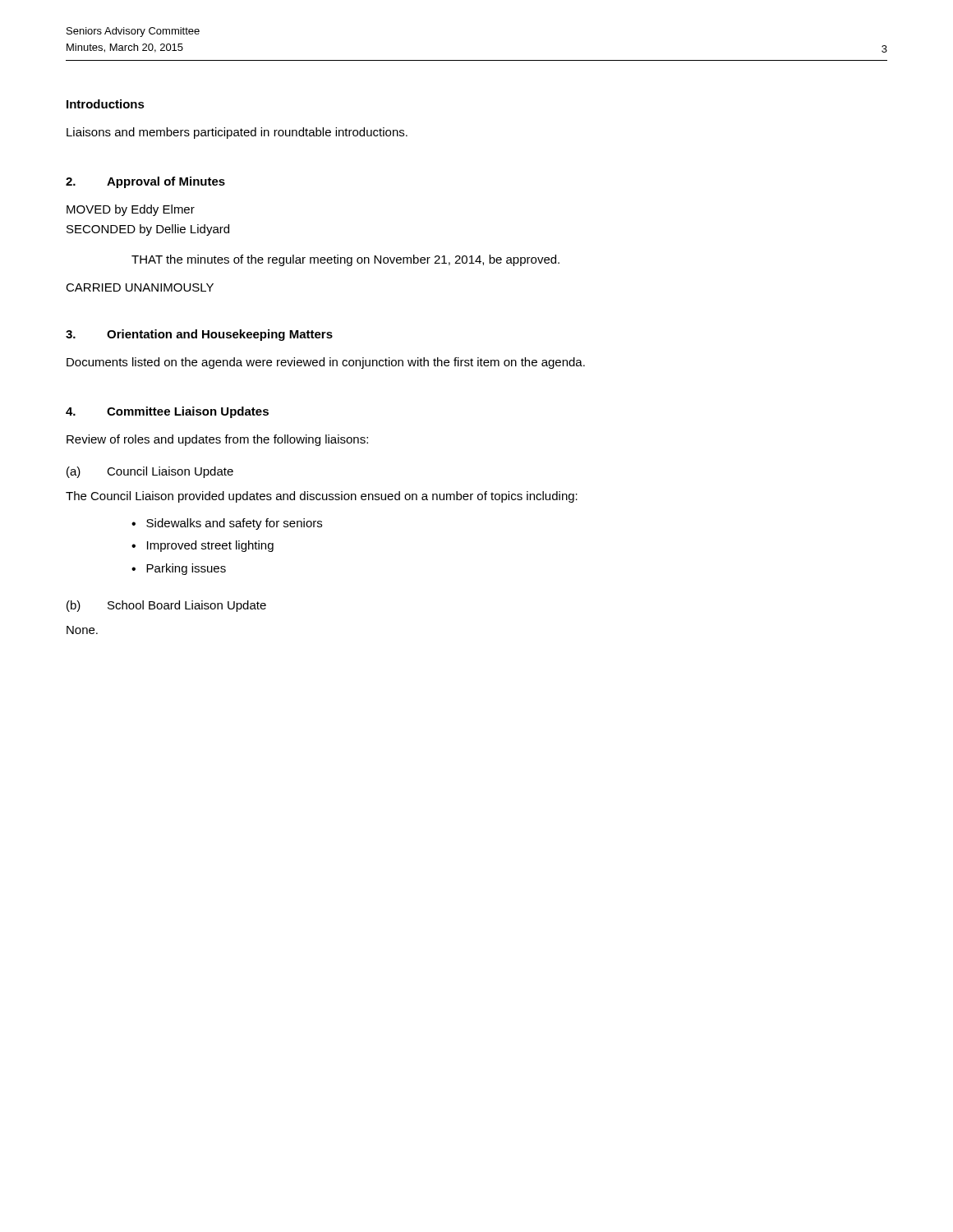Screen dimensions: 1232x953
Task: Point to the region starting "• Parking issues"
Action: 179,569
